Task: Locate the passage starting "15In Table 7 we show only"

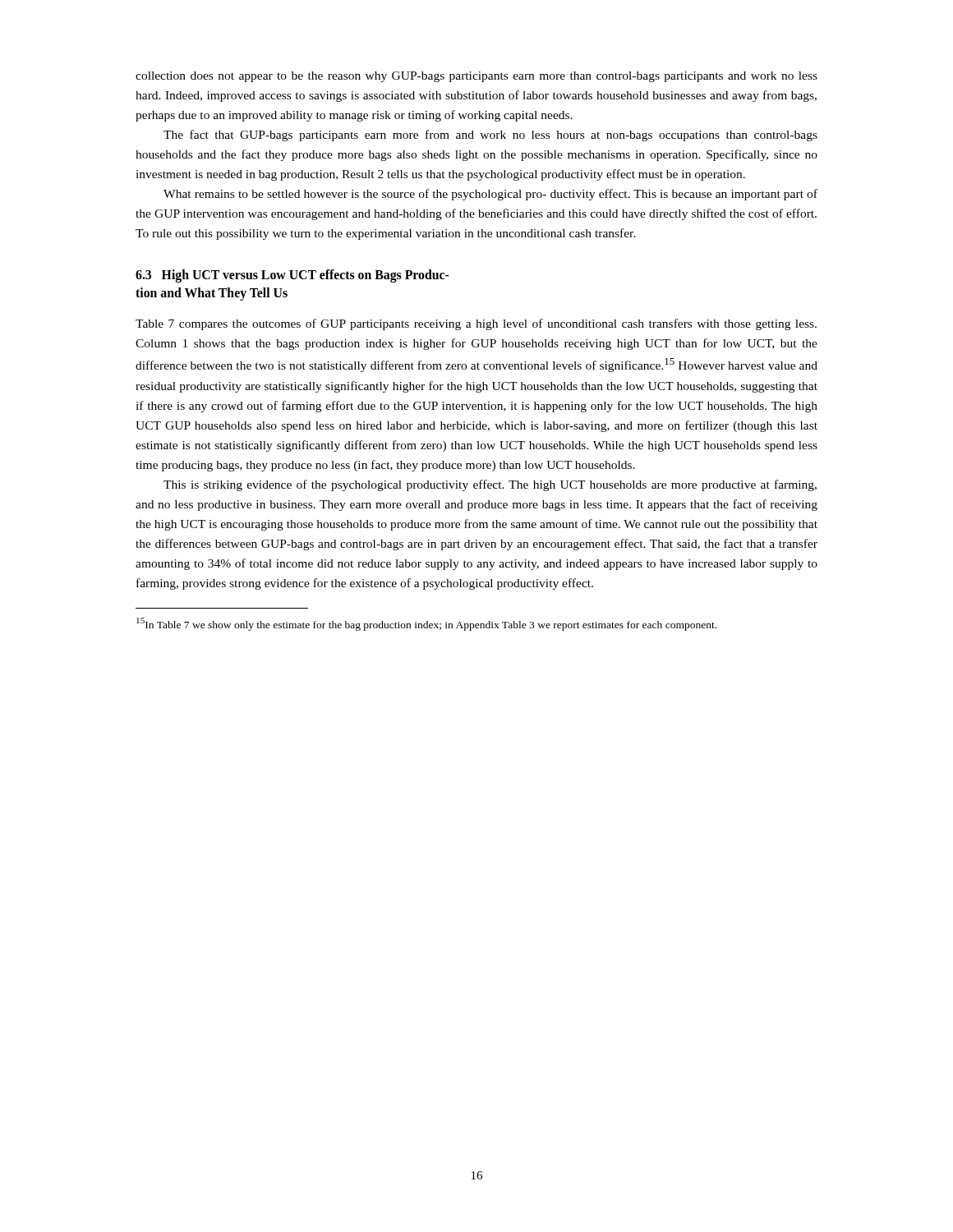Action: pos(476,623)
